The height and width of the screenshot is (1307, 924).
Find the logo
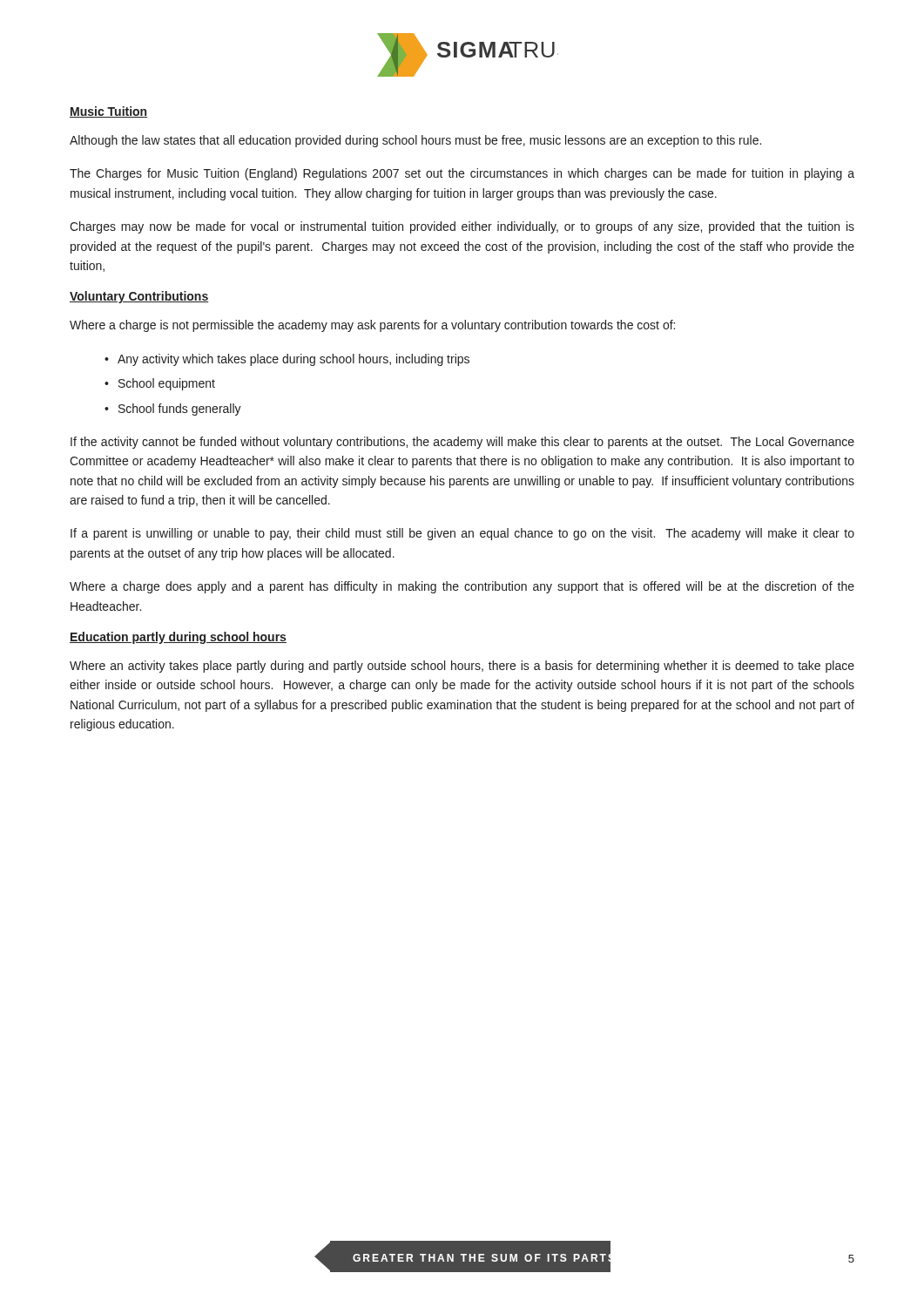(462, 55)
